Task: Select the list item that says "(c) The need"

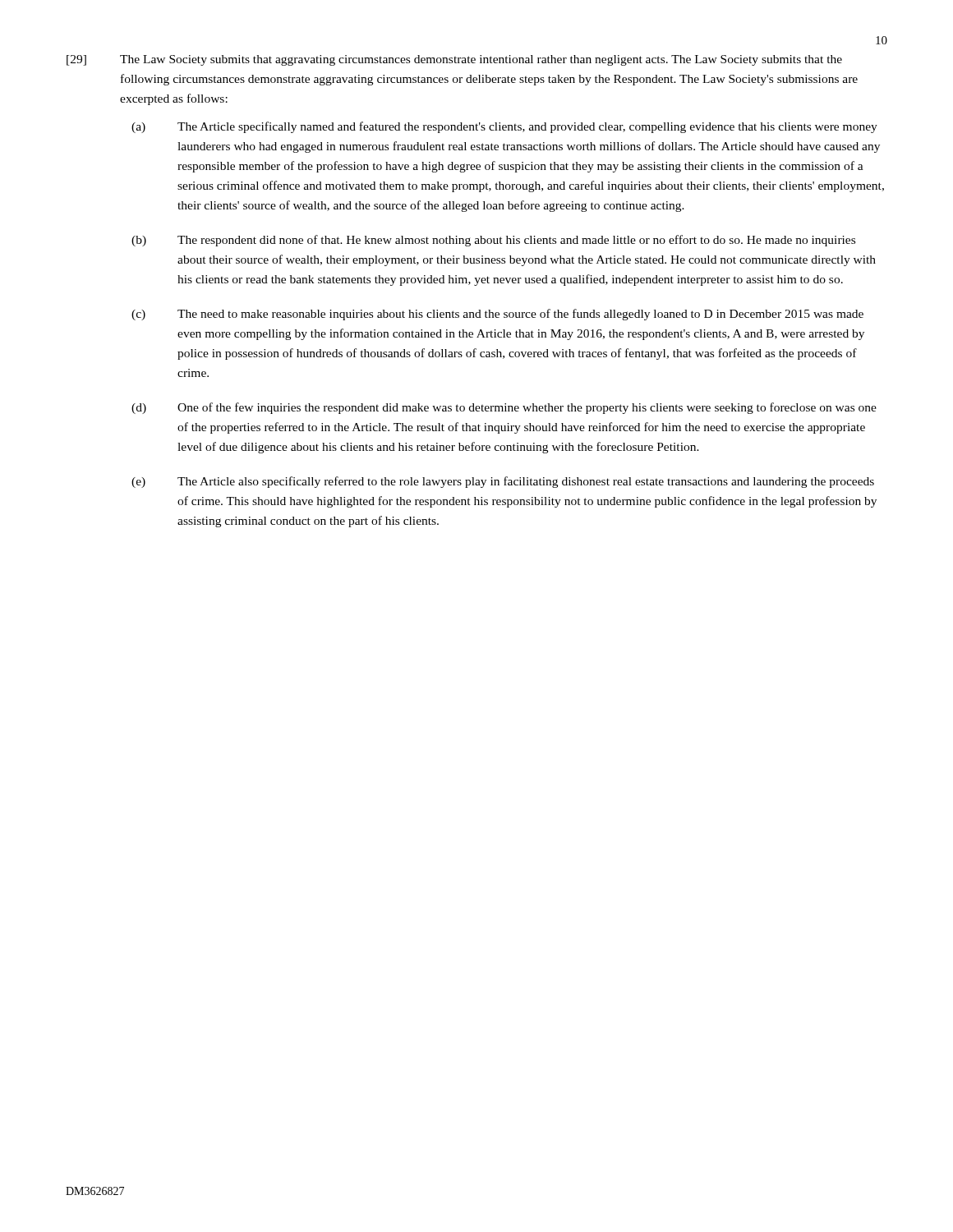Action: 509,343
